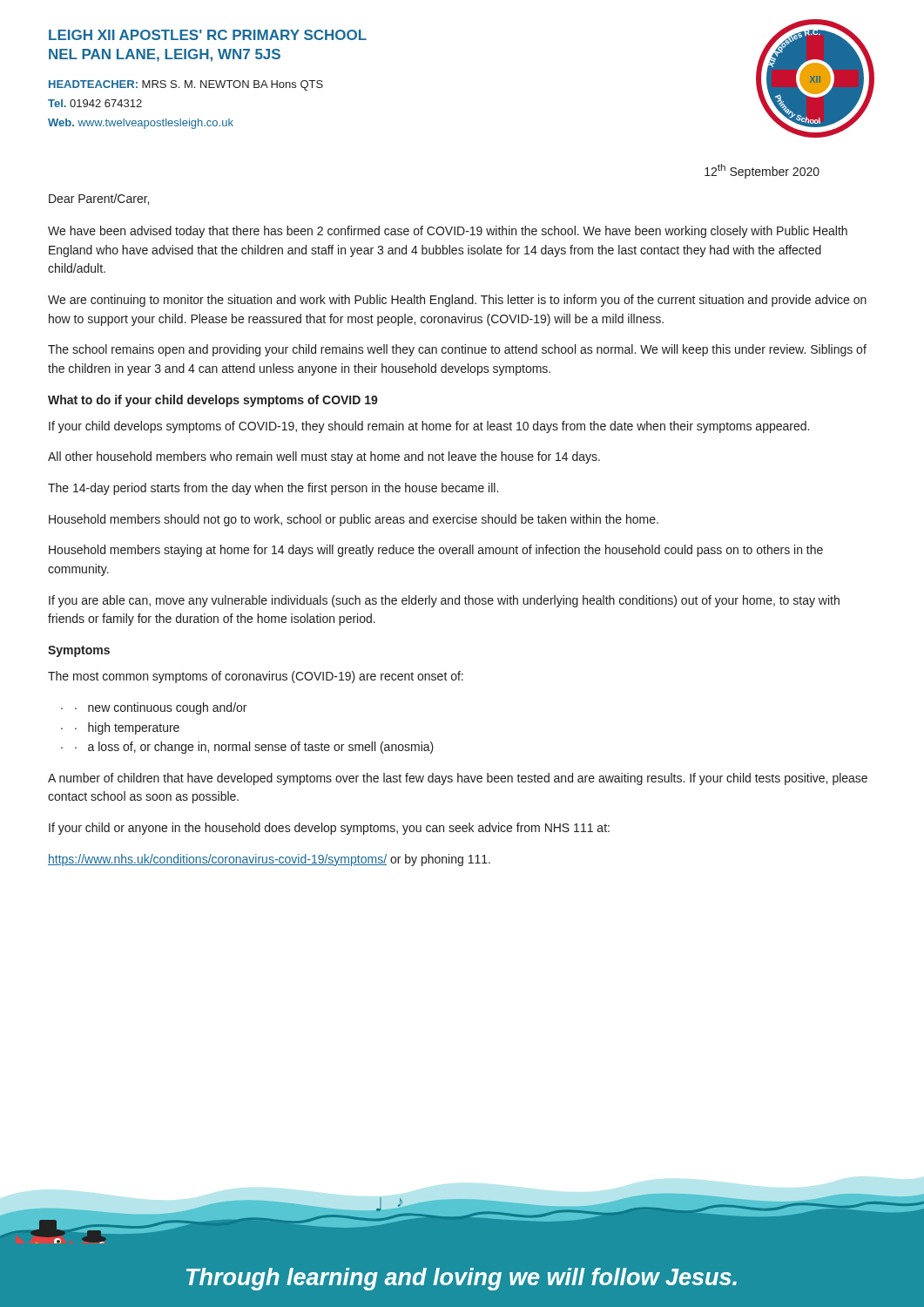
Task: Click the passage that begins "Household members should not go to work, school"
Action: (x=462, y=520)
